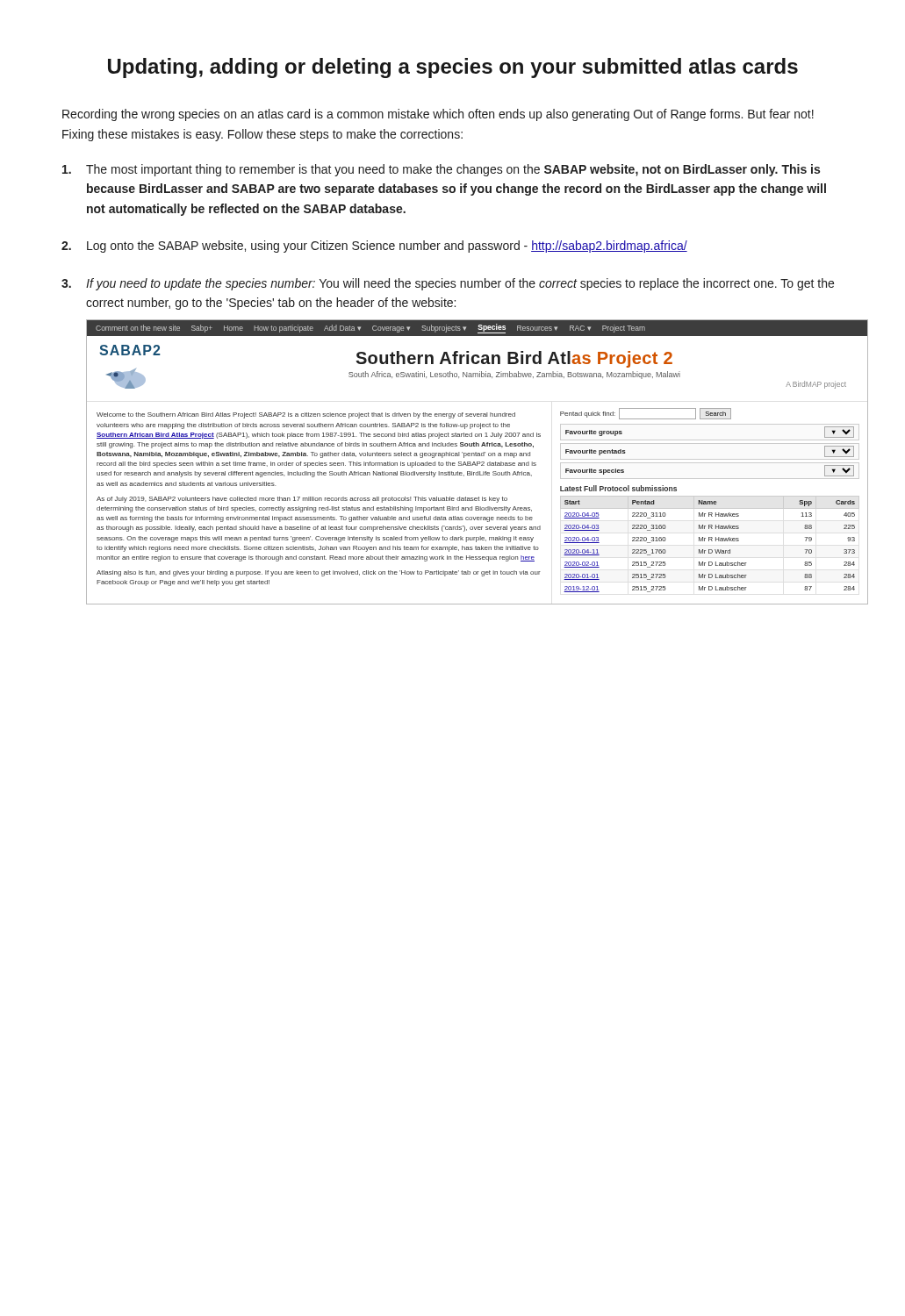905x1316 pixels.
Task: Select the passage starting "2. Log onto the SABAP"
Action: (374, 246)
